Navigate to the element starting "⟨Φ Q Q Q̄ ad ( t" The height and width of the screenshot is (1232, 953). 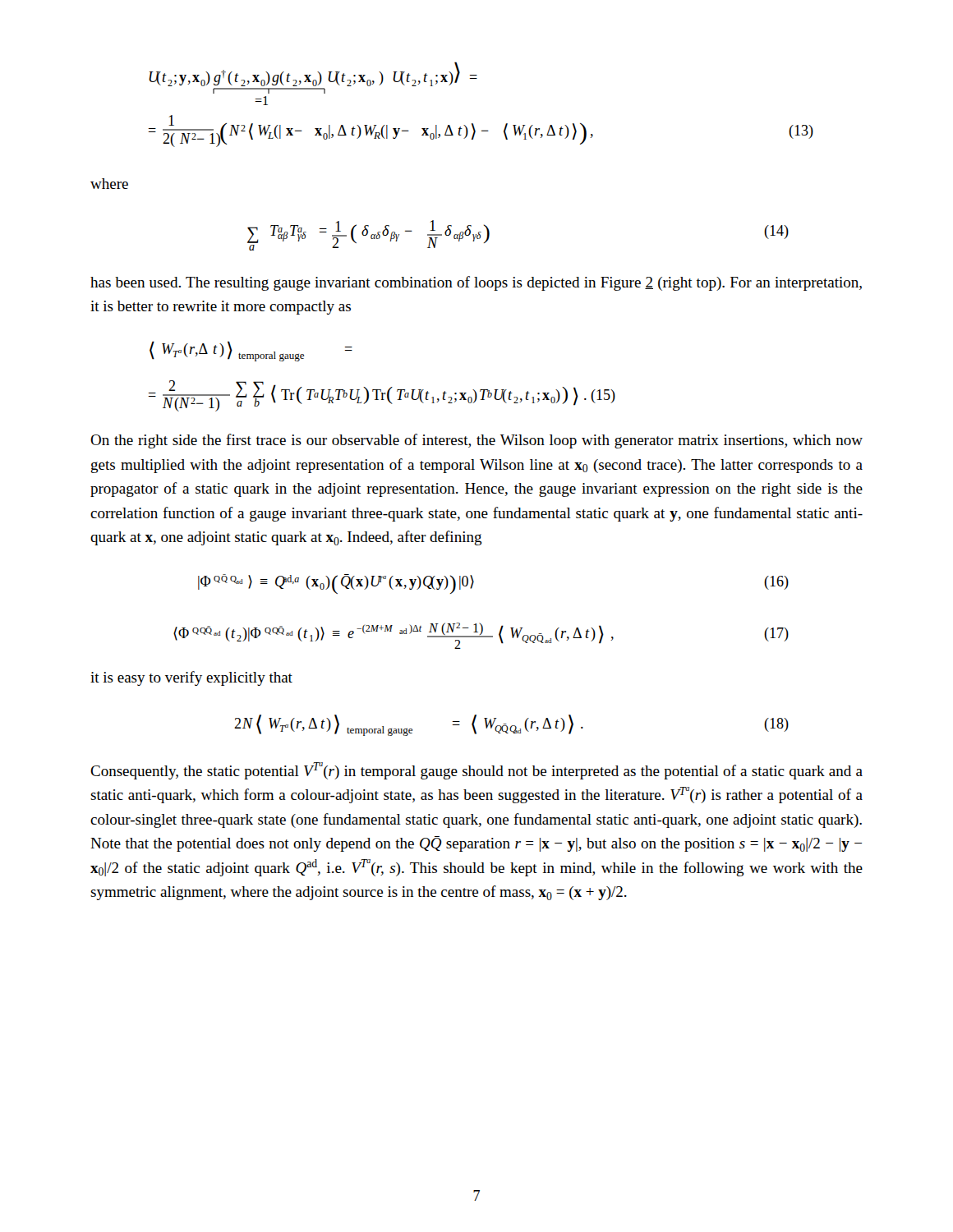point(476,632)
